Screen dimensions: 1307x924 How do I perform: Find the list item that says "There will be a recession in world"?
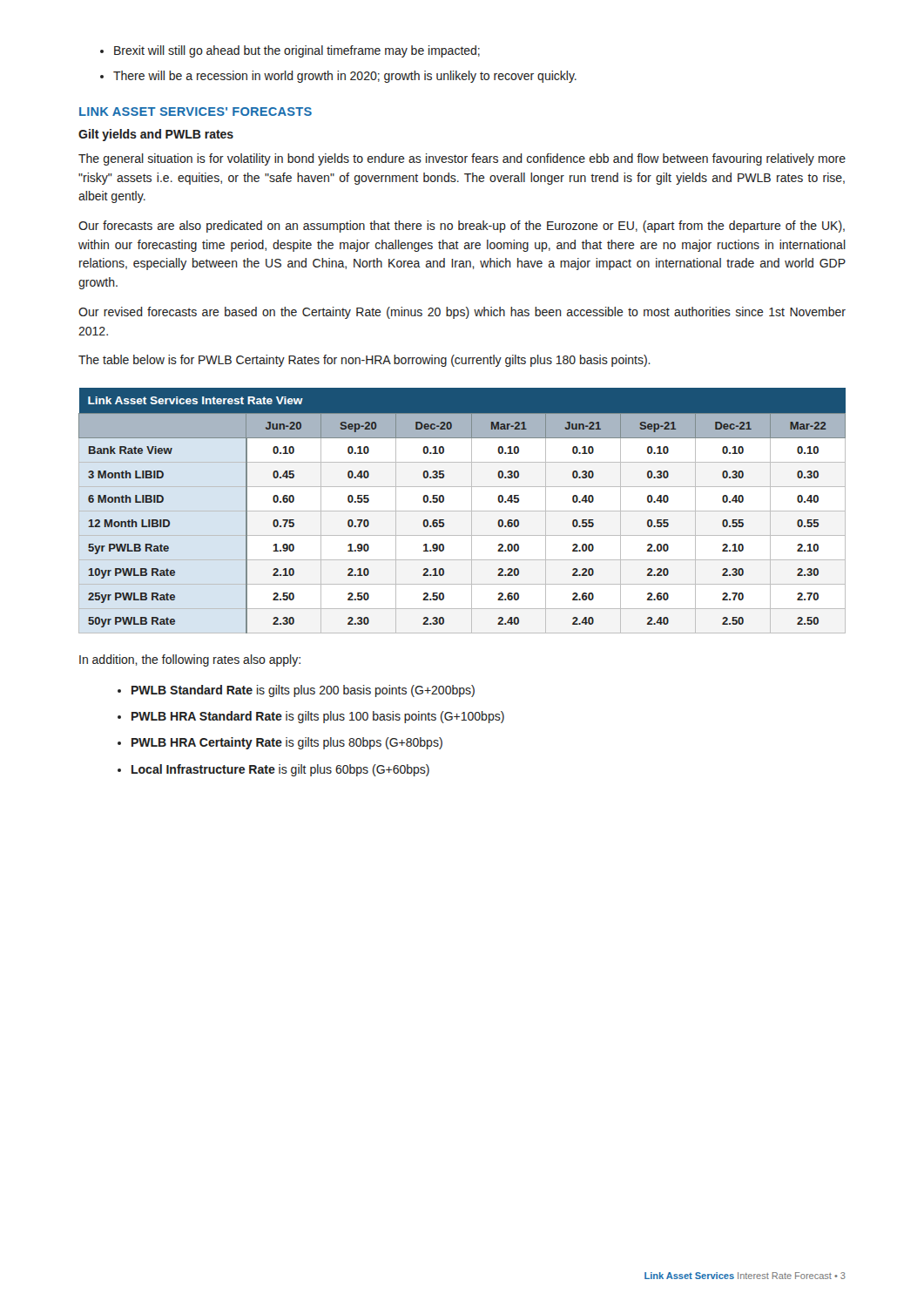pyautogui.click(x=345, y=76)
